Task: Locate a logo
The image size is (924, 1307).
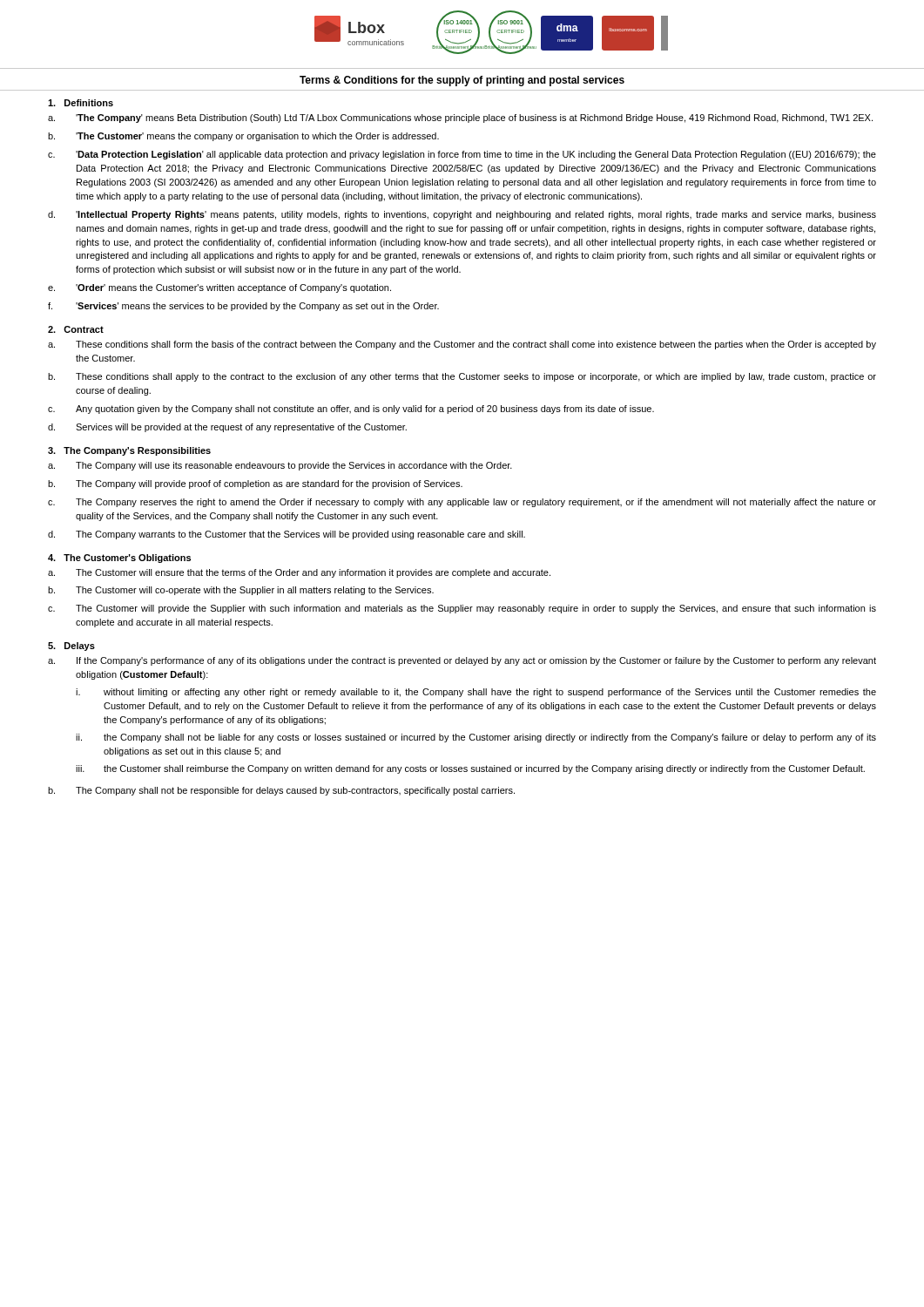Action: coord(462,35)
